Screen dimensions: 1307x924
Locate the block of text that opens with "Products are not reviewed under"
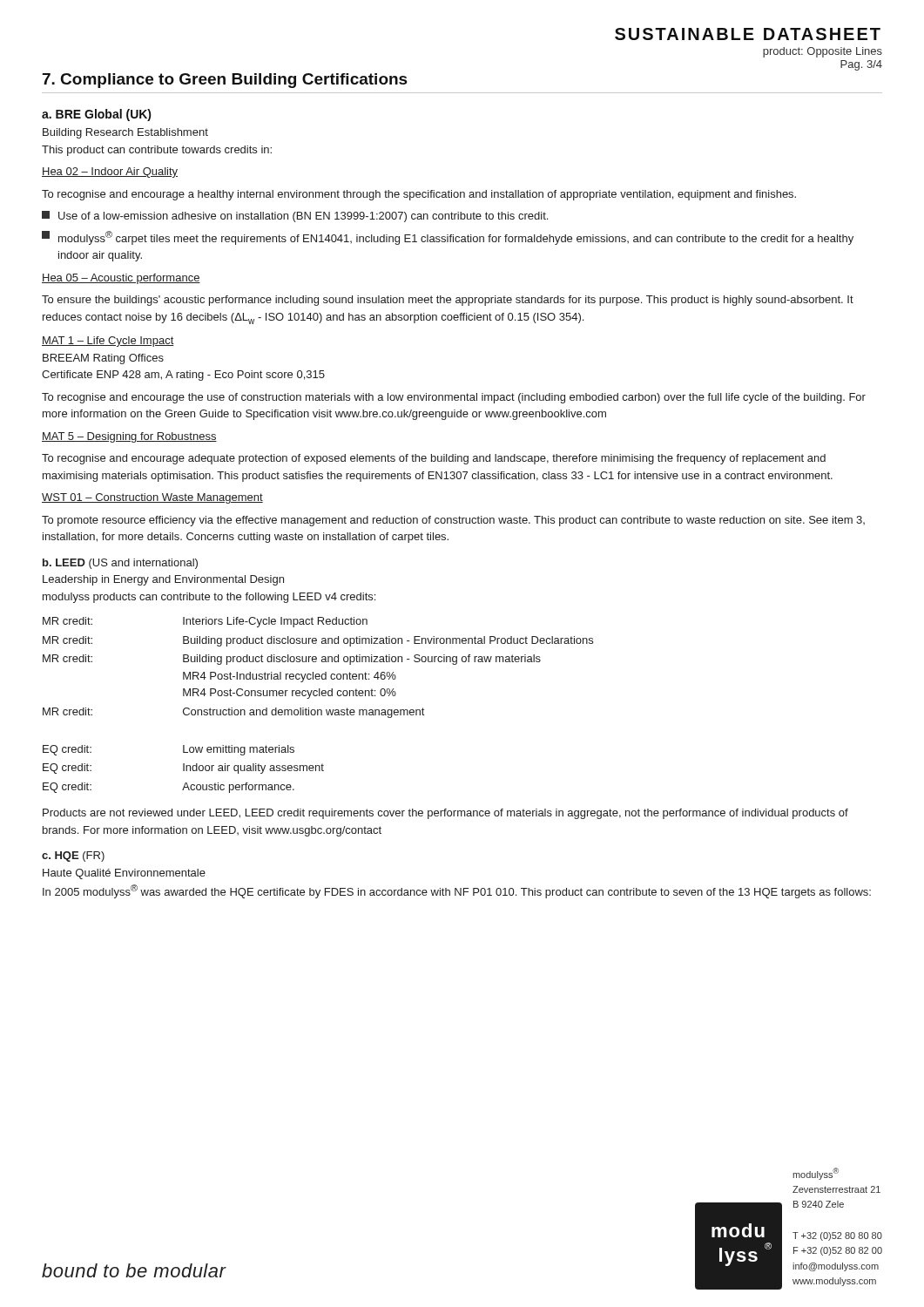click(445, 821)
